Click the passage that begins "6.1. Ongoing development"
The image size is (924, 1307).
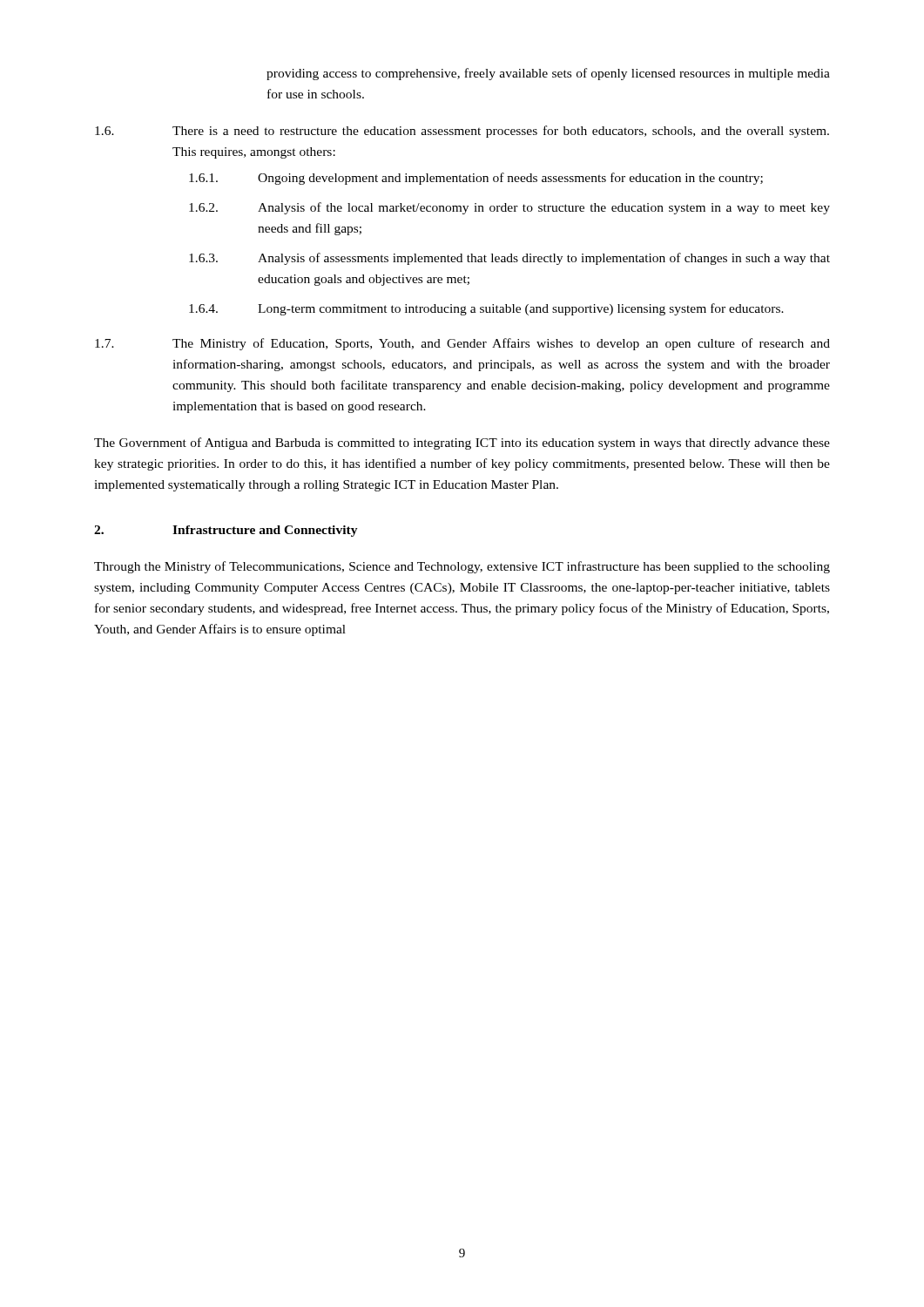coord(509,178)
